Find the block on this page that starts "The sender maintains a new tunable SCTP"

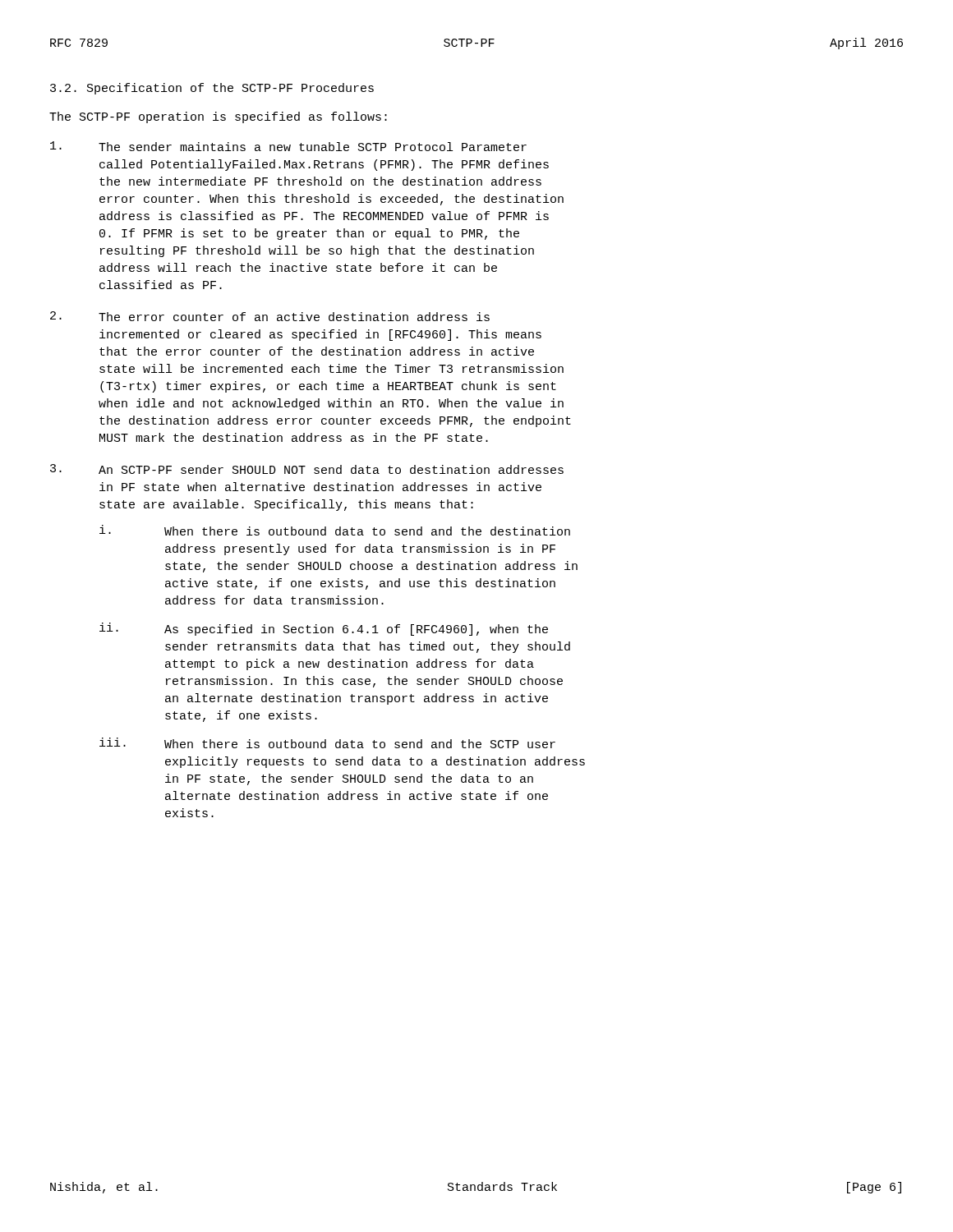476,217
